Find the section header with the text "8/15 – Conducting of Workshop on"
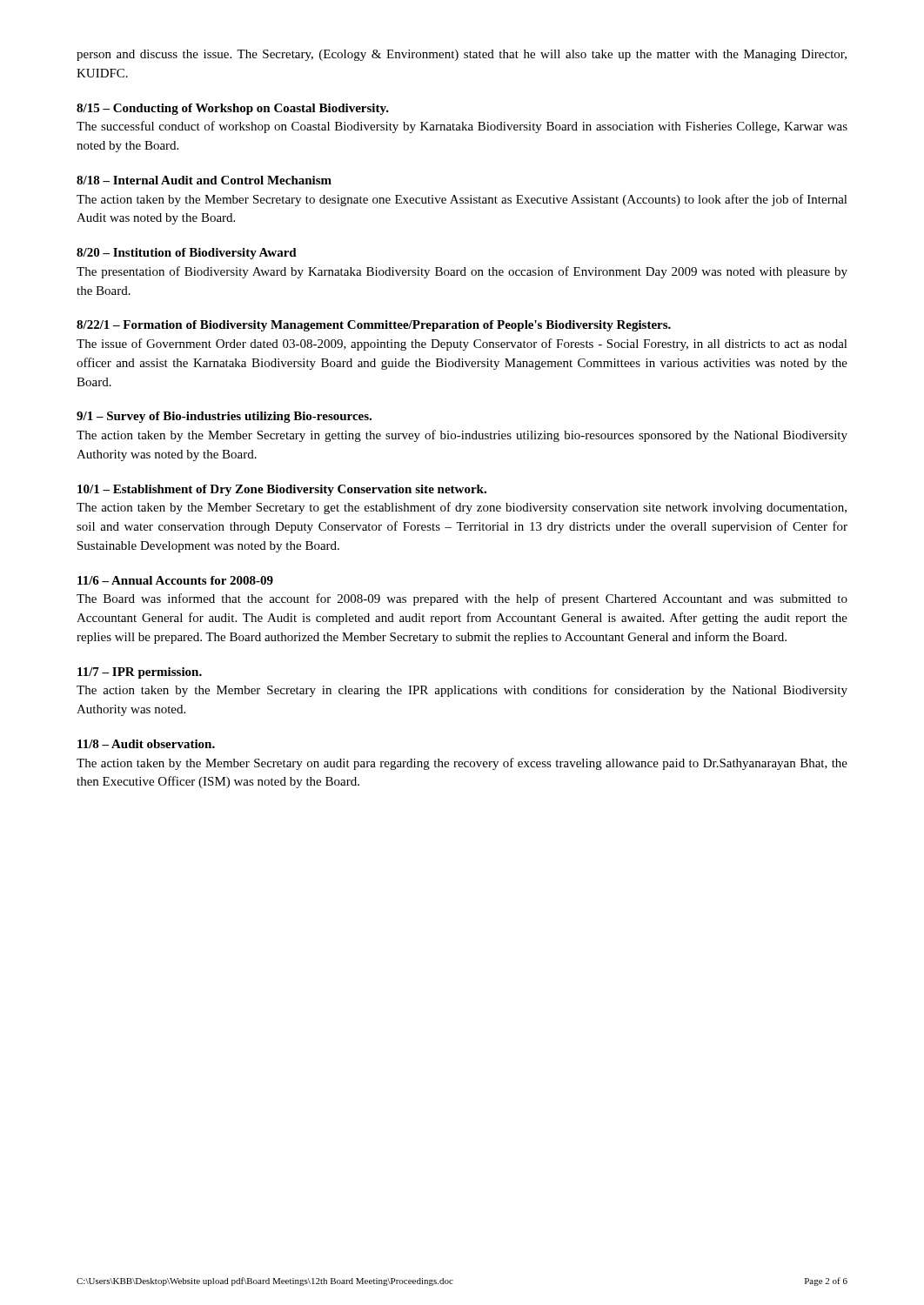 click(x=233, y=109)
